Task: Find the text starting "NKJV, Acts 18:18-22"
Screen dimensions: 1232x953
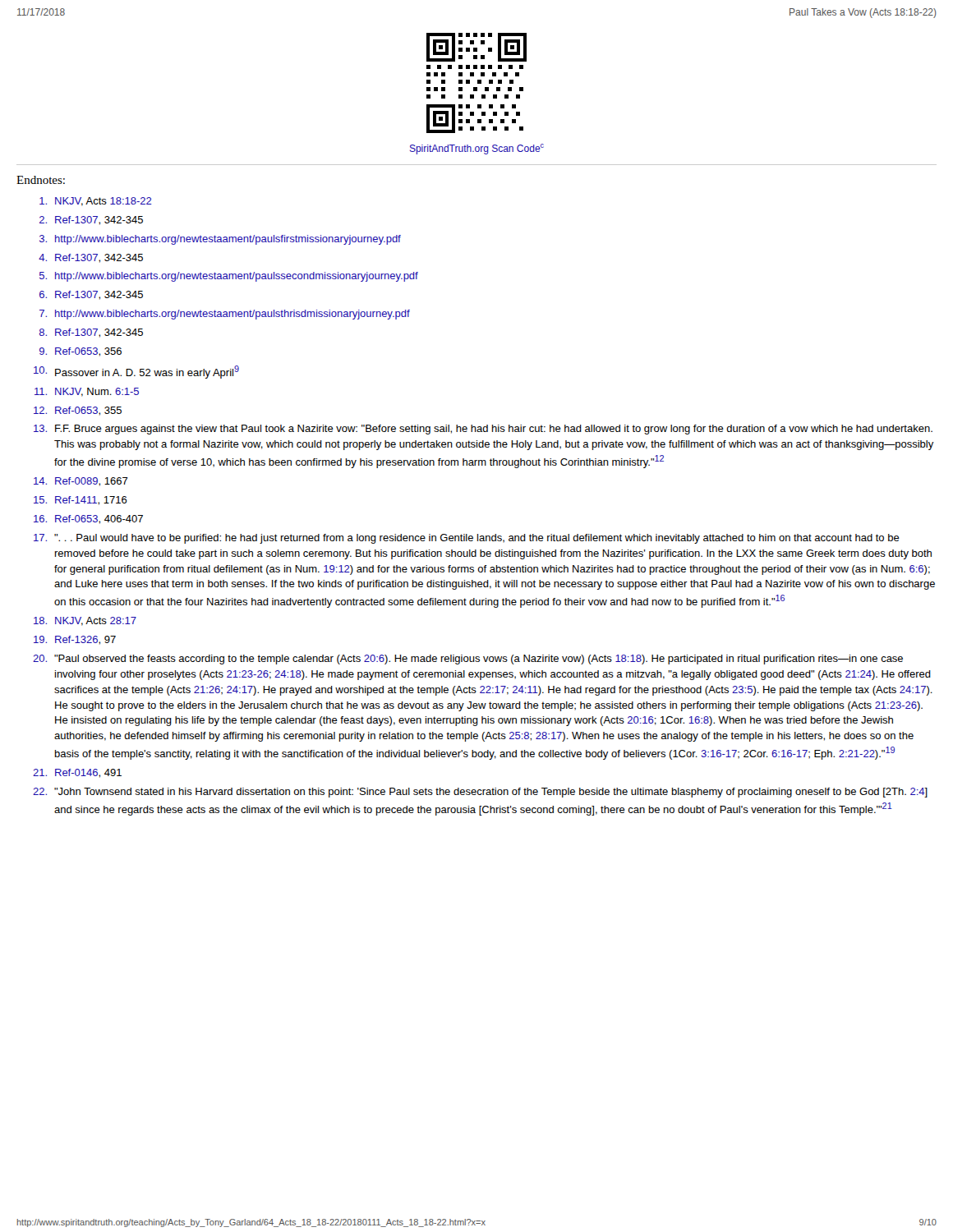Action: 96,202
